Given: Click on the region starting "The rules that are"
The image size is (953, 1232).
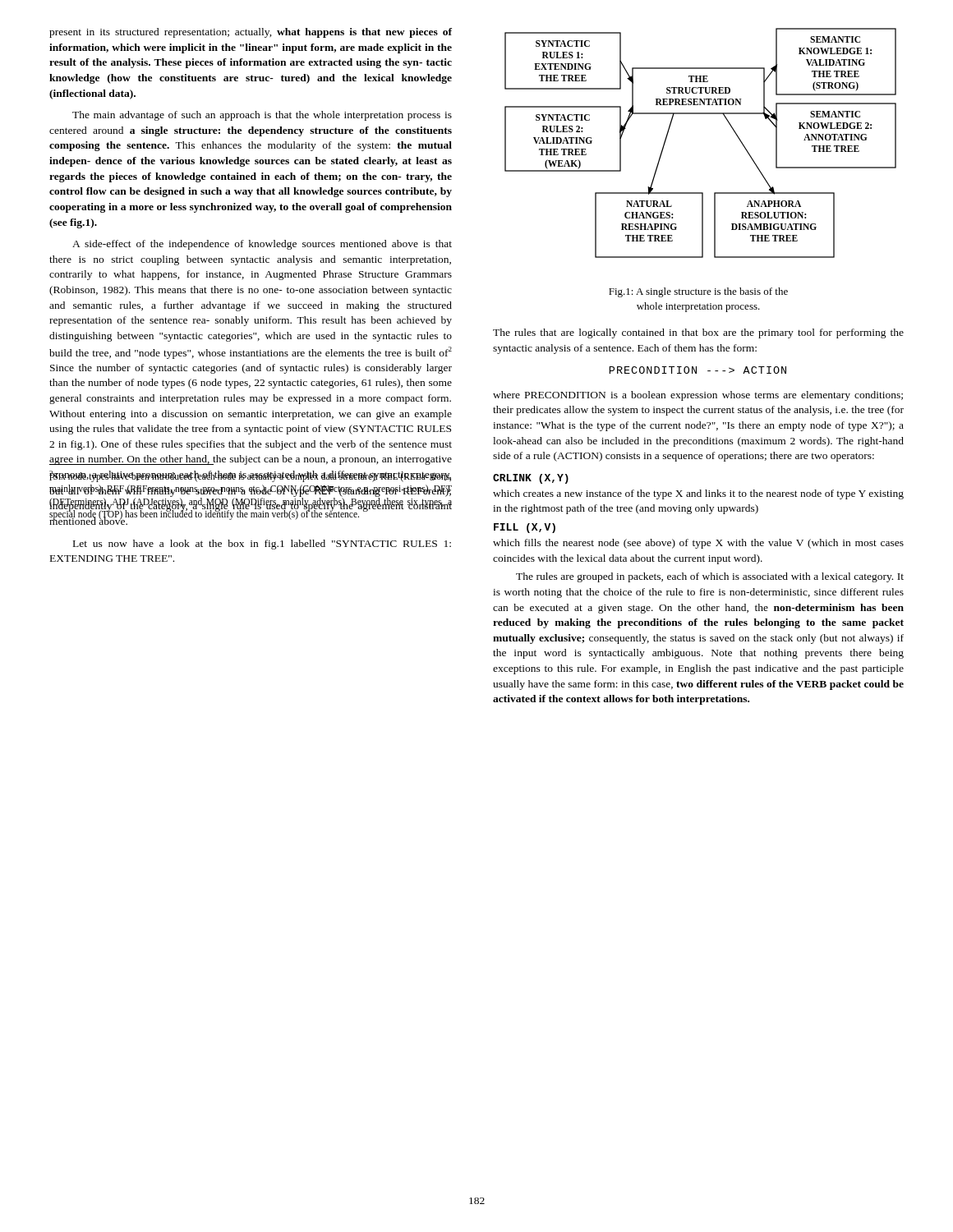Looking at the screenshot, I should coord(698,340).
